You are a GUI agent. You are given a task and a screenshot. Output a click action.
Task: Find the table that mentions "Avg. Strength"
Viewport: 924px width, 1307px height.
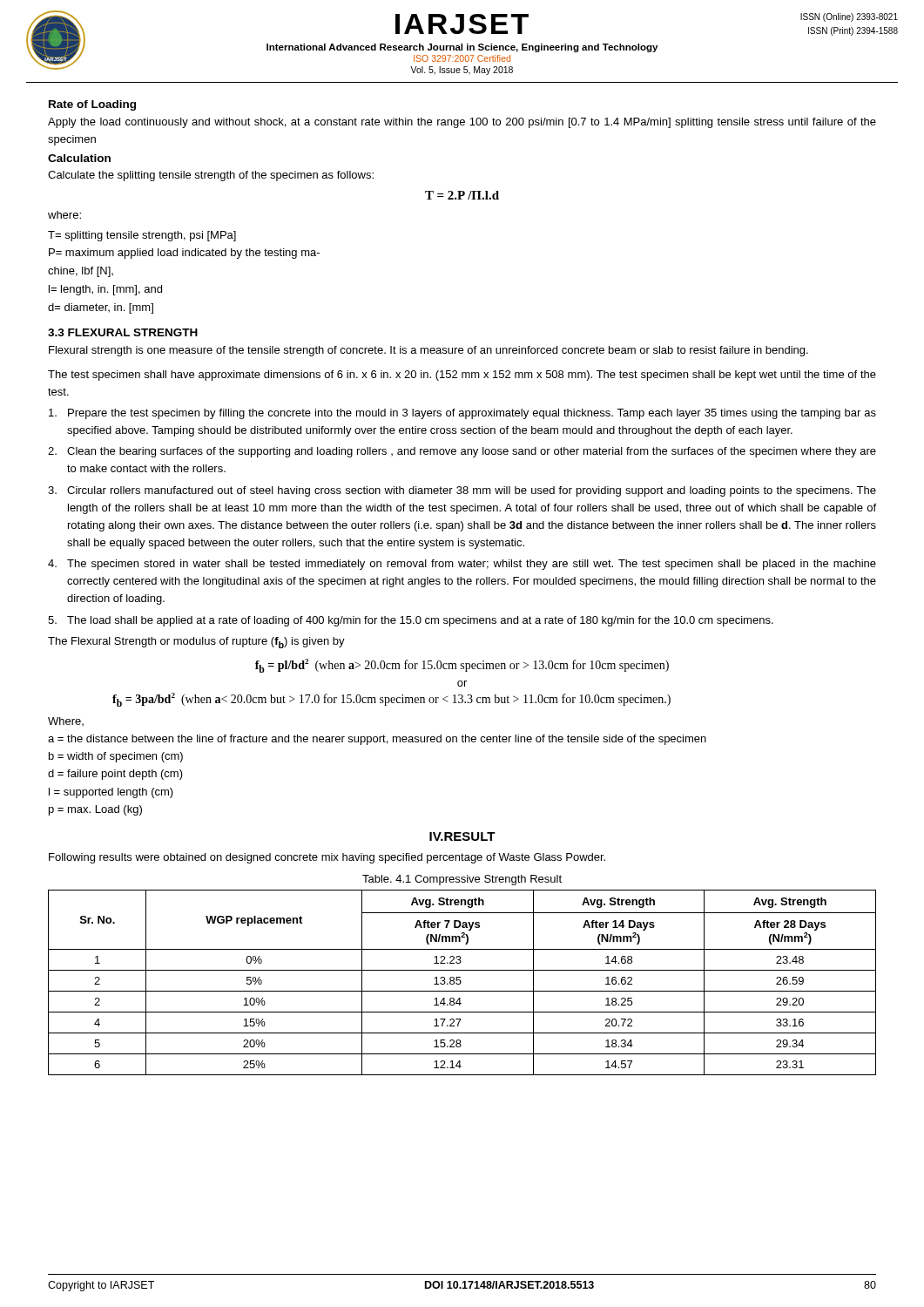(x=462, y=982)
